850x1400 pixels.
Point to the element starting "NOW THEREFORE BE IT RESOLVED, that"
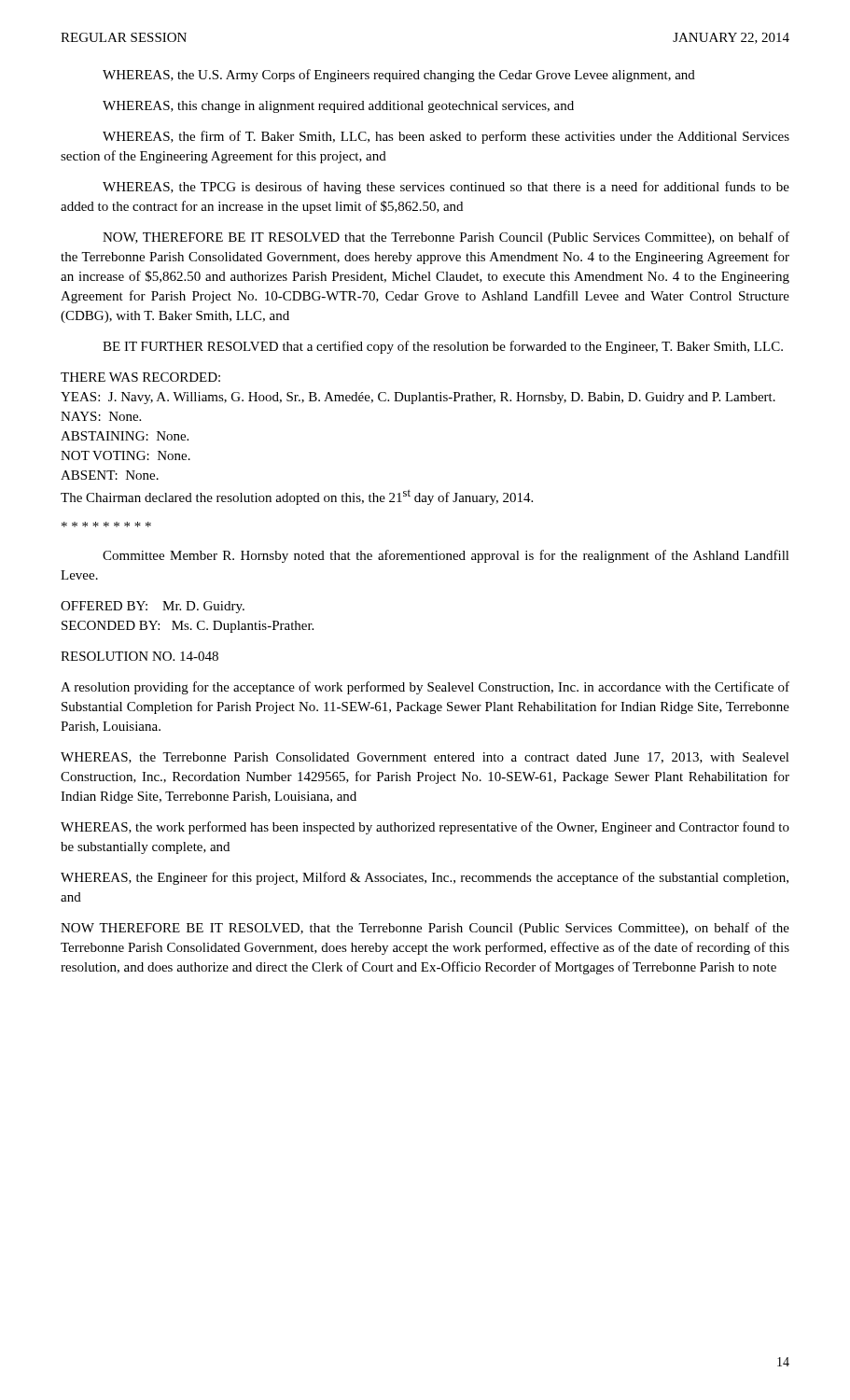425,947
